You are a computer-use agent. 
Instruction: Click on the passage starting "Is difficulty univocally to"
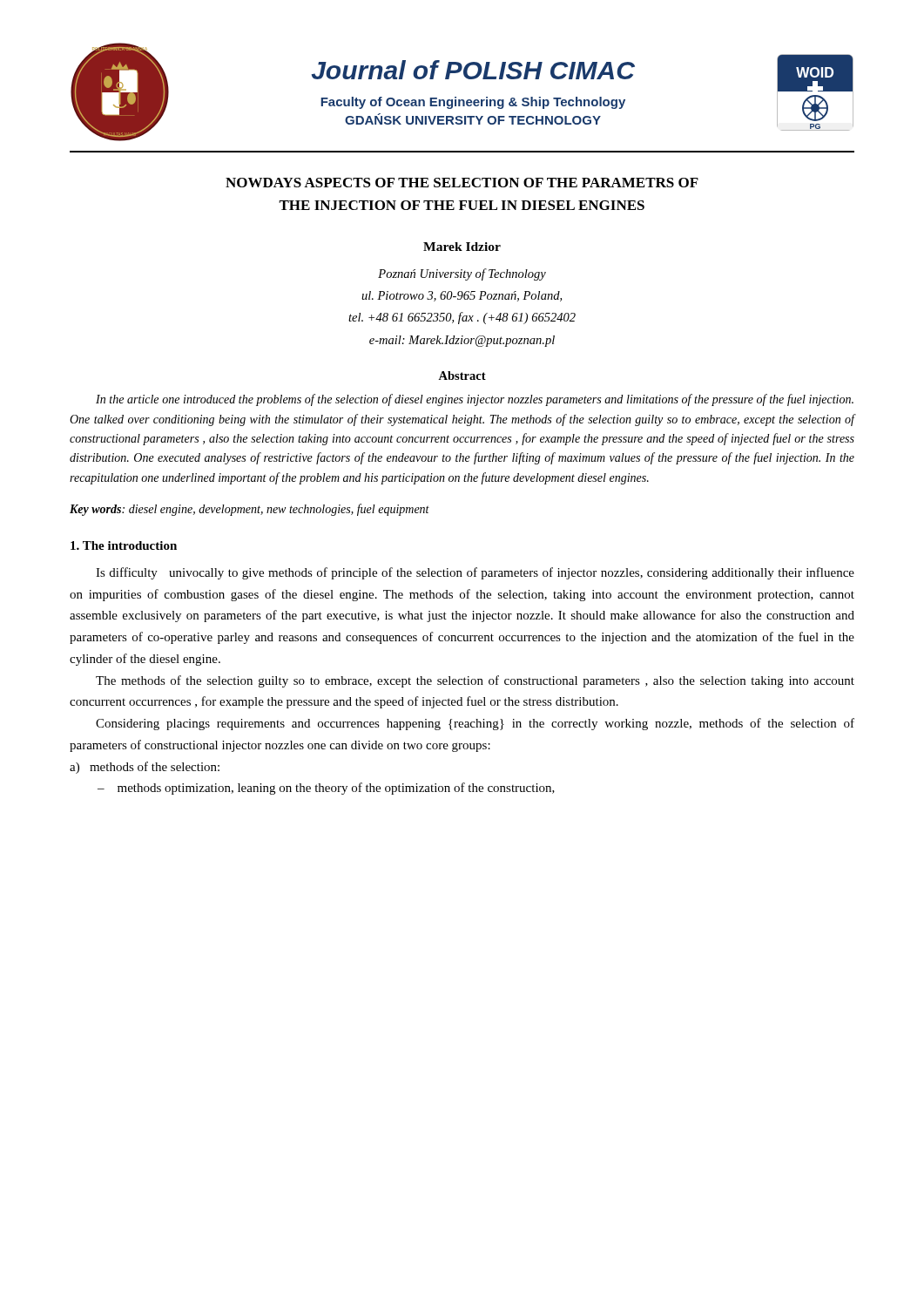(x=462, y=615)
